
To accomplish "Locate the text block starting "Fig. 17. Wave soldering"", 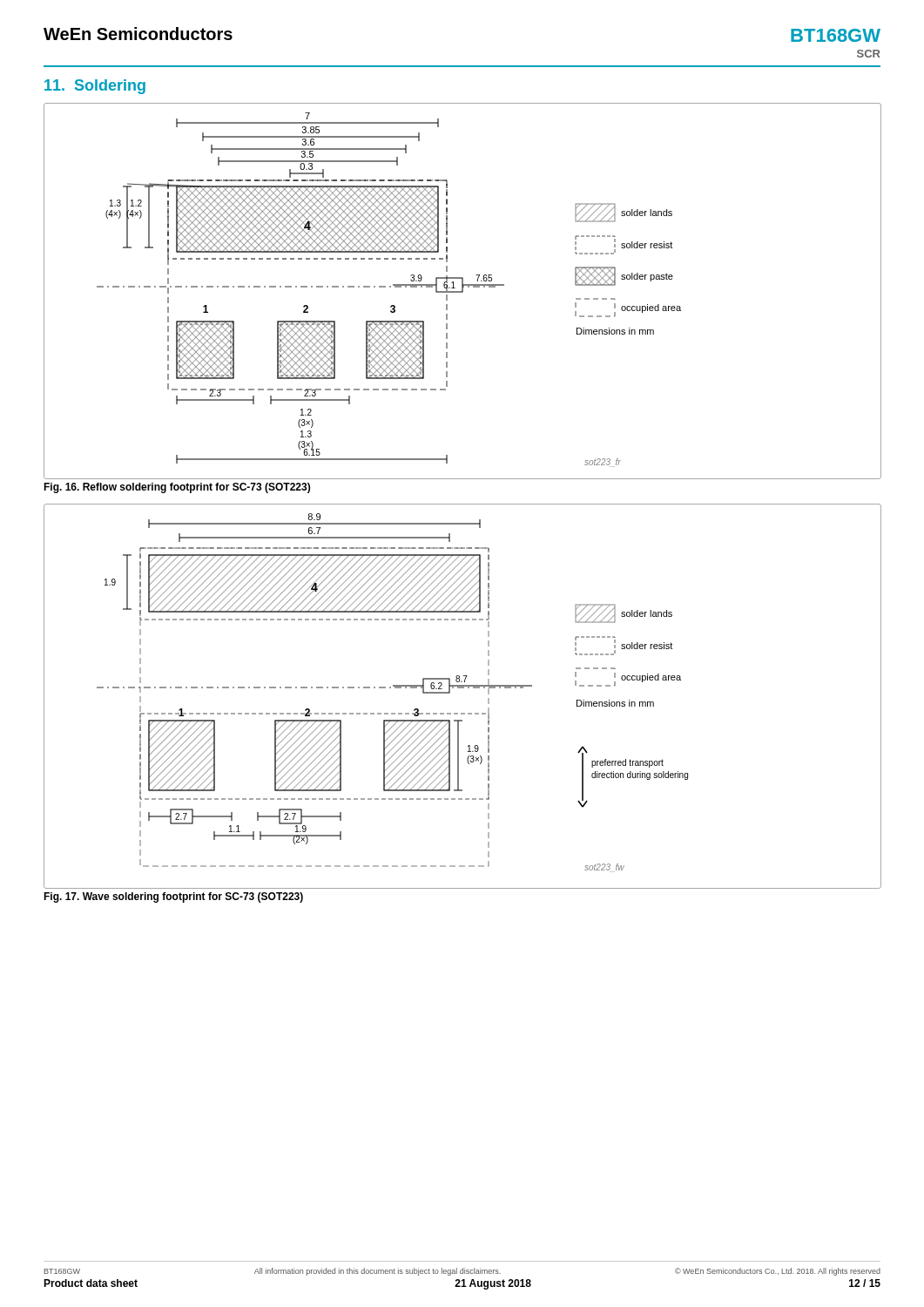I will [x=173, y=897].
